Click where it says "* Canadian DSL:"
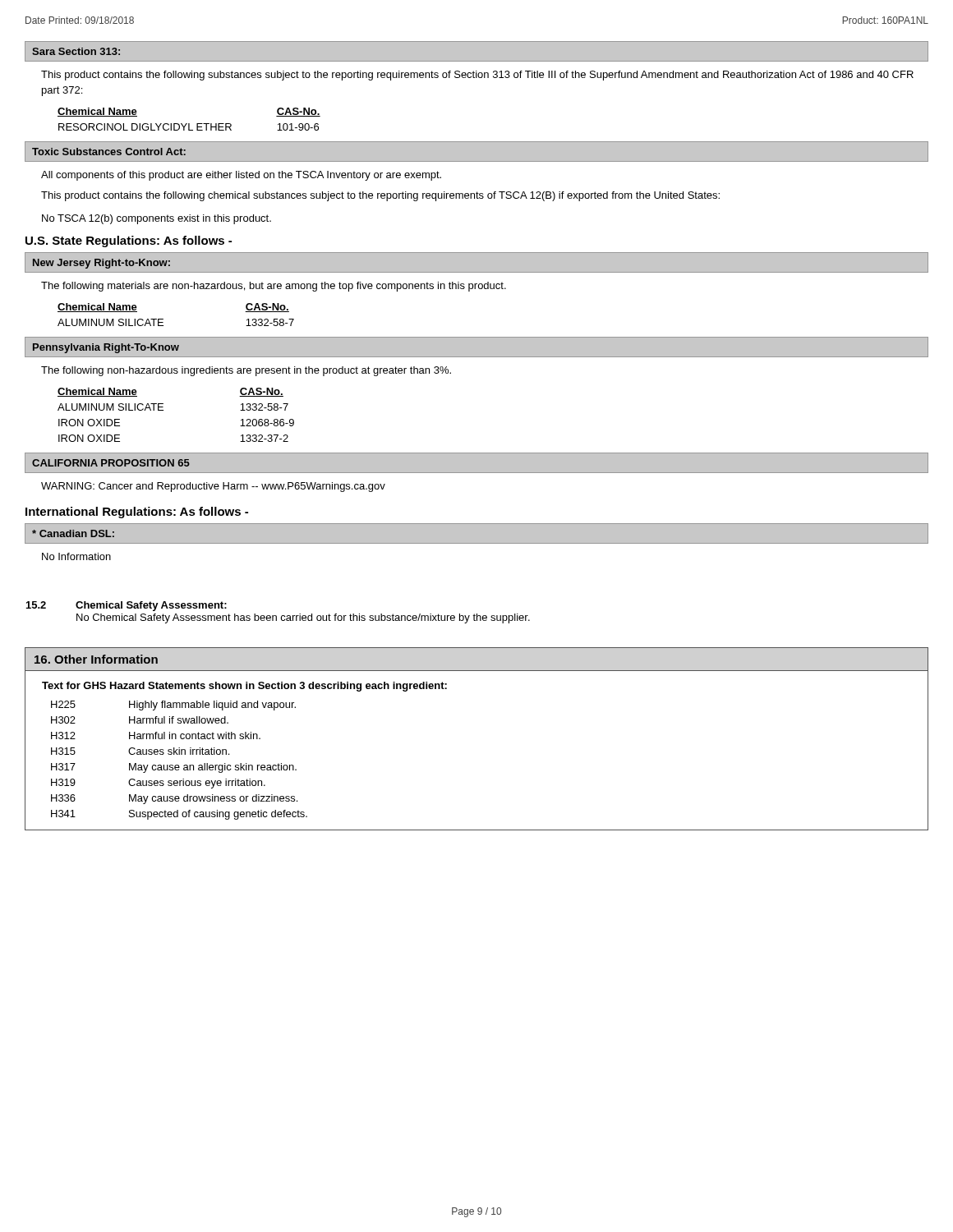 pyautogui.click(x=74, y=533)
